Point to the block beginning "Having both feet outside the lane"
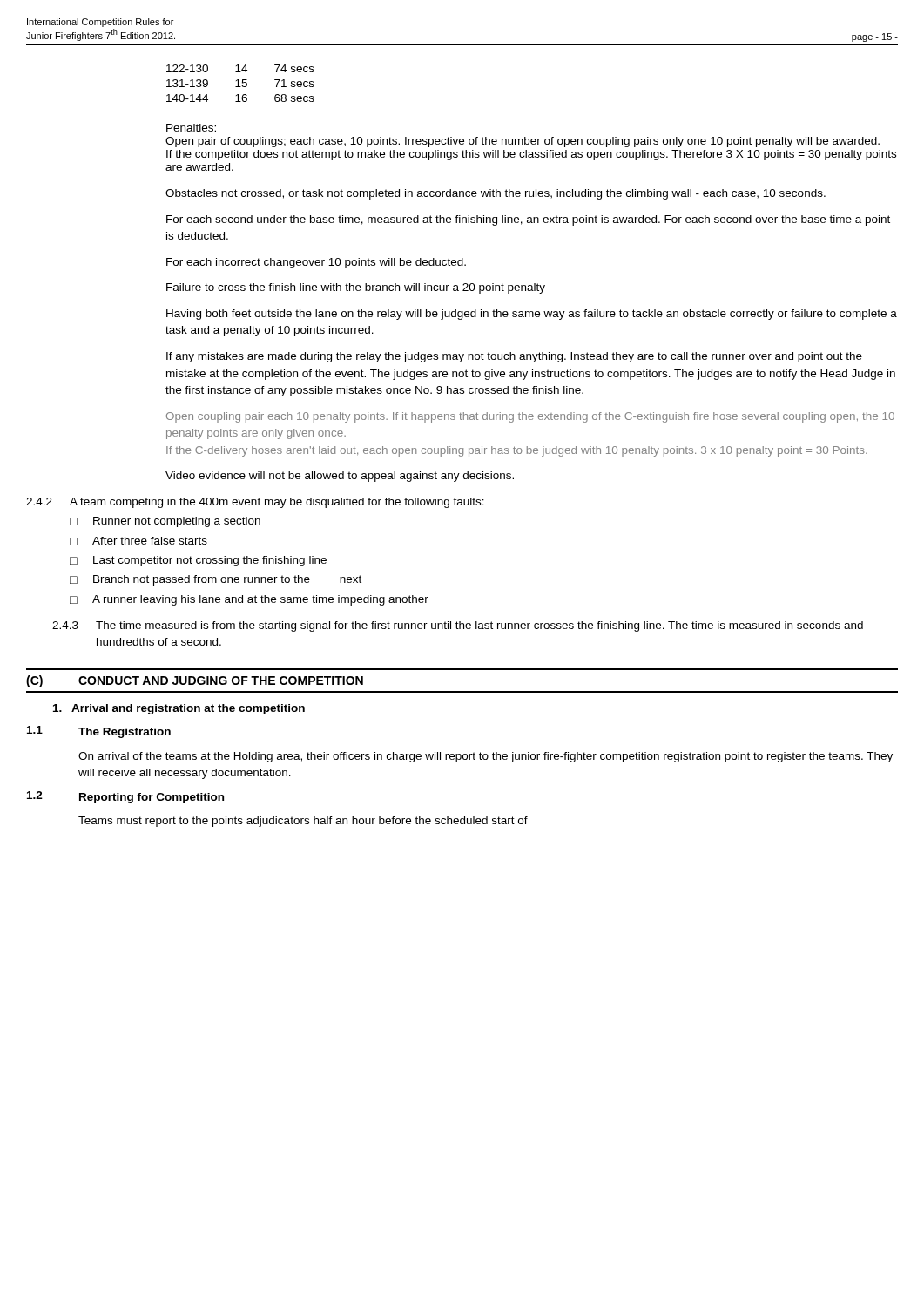924x1307 pixels. tap(531, 322)
